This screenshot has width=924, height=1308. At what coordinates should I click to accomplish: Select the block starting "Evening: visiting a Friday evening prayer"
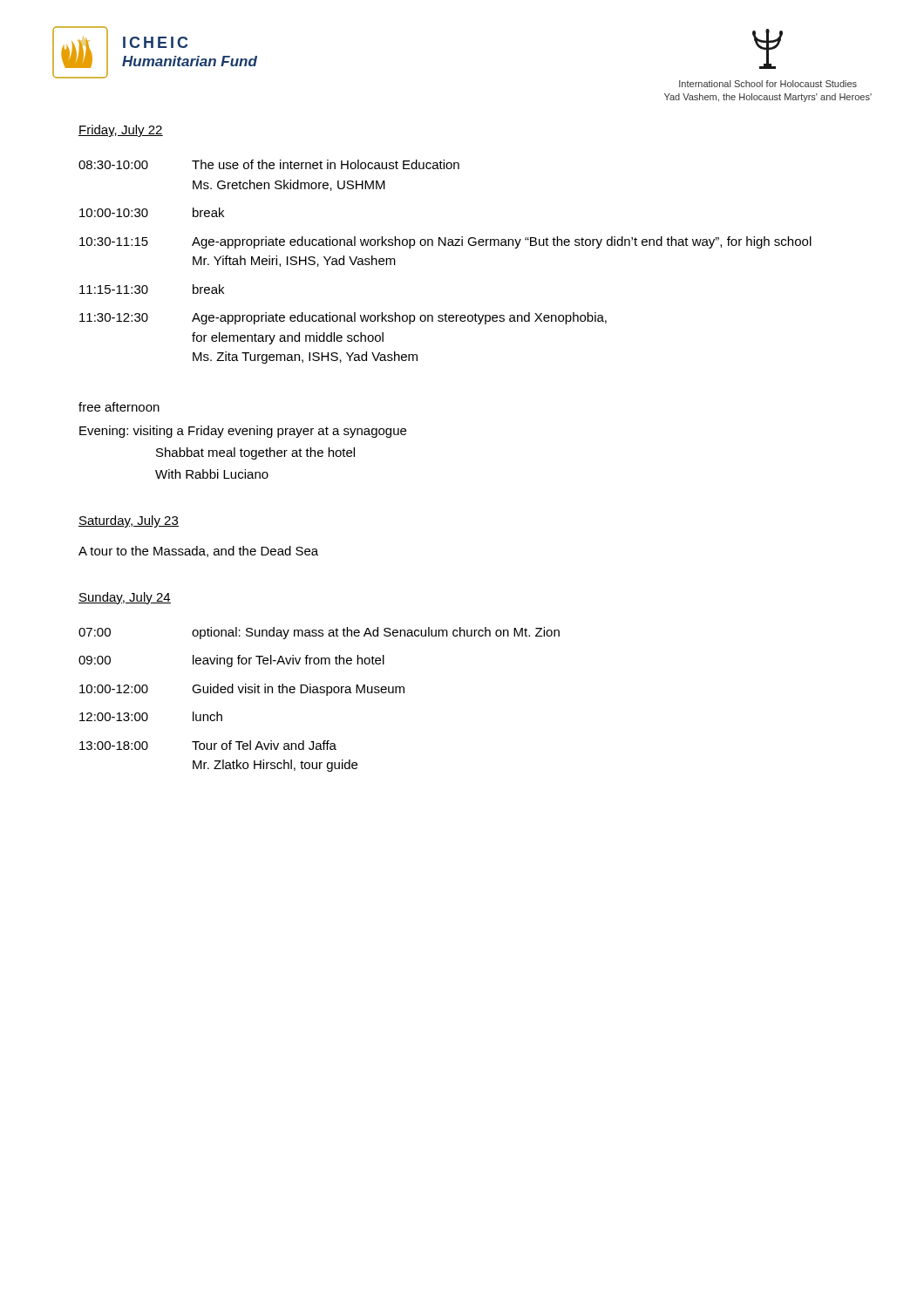(243, 454)
